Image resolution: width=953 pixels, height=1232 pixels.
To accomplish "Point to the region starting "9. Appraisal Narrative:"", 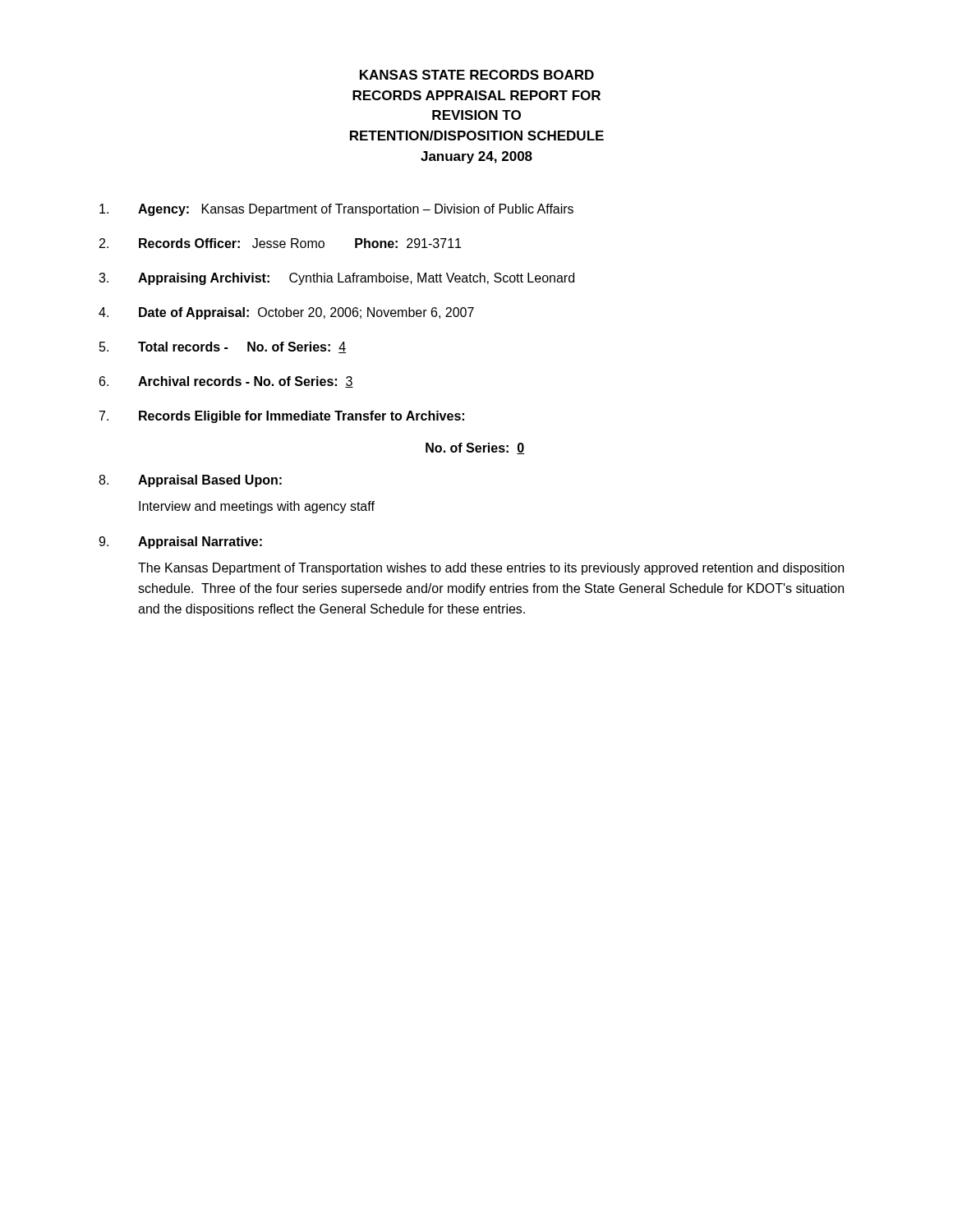I will pos(180,542).
